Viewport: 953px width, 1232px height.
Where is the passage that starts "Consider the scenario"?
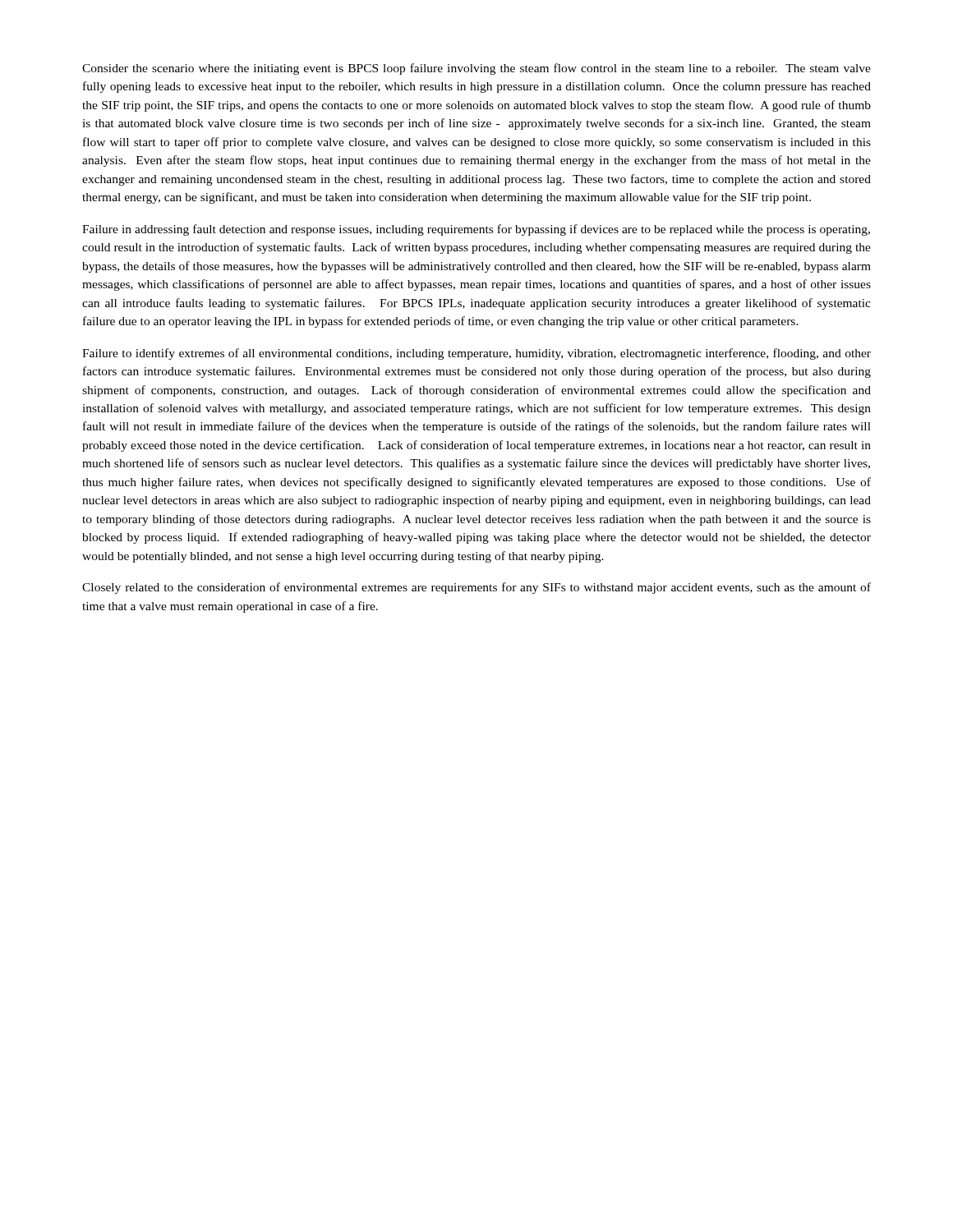tap(476, 132)
